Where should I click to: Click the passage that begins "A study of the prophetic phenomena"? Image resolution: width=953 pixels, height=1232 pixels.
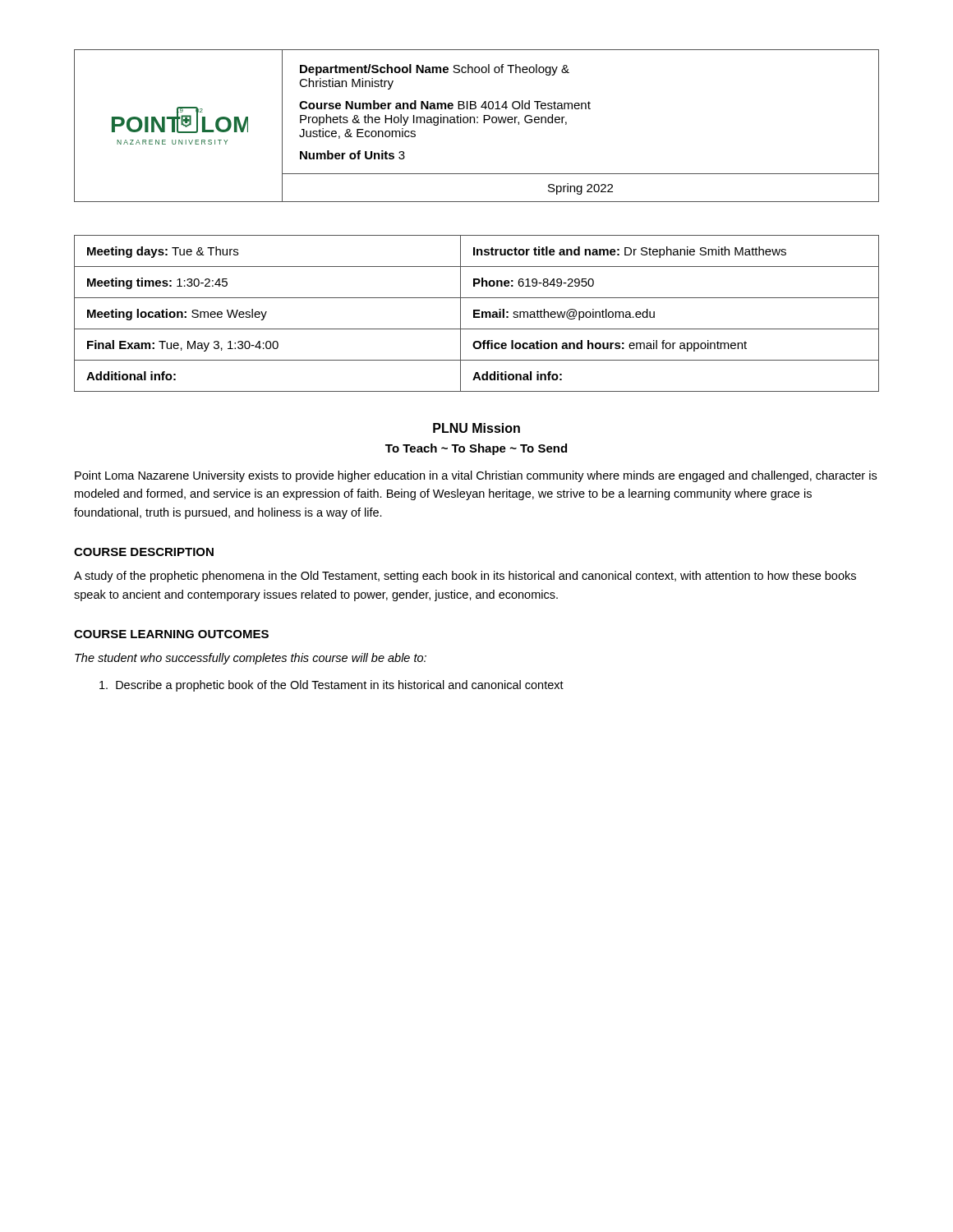coord(465,585)
